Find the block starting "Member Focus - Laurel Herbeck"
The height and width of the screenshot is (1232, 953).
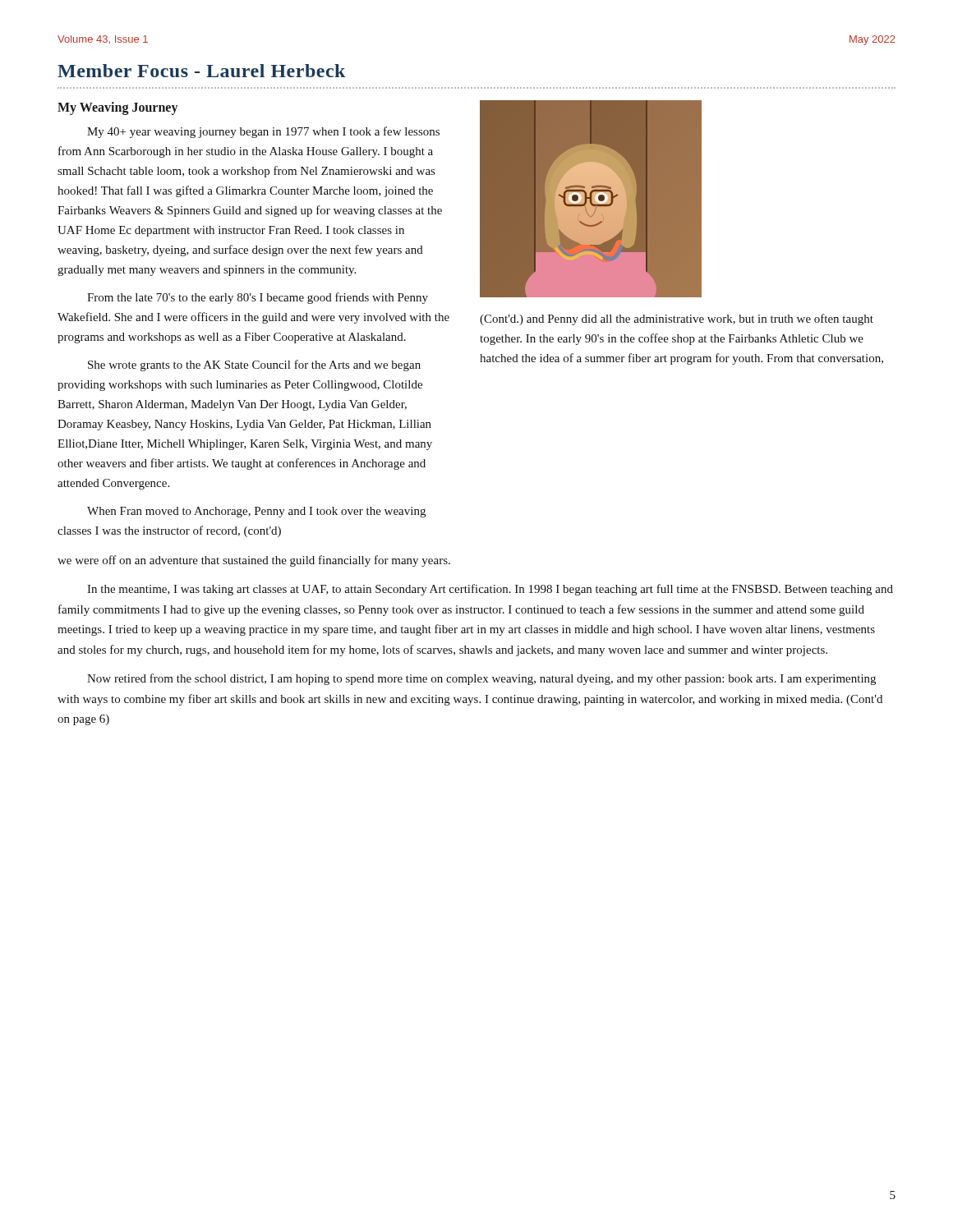202,71
